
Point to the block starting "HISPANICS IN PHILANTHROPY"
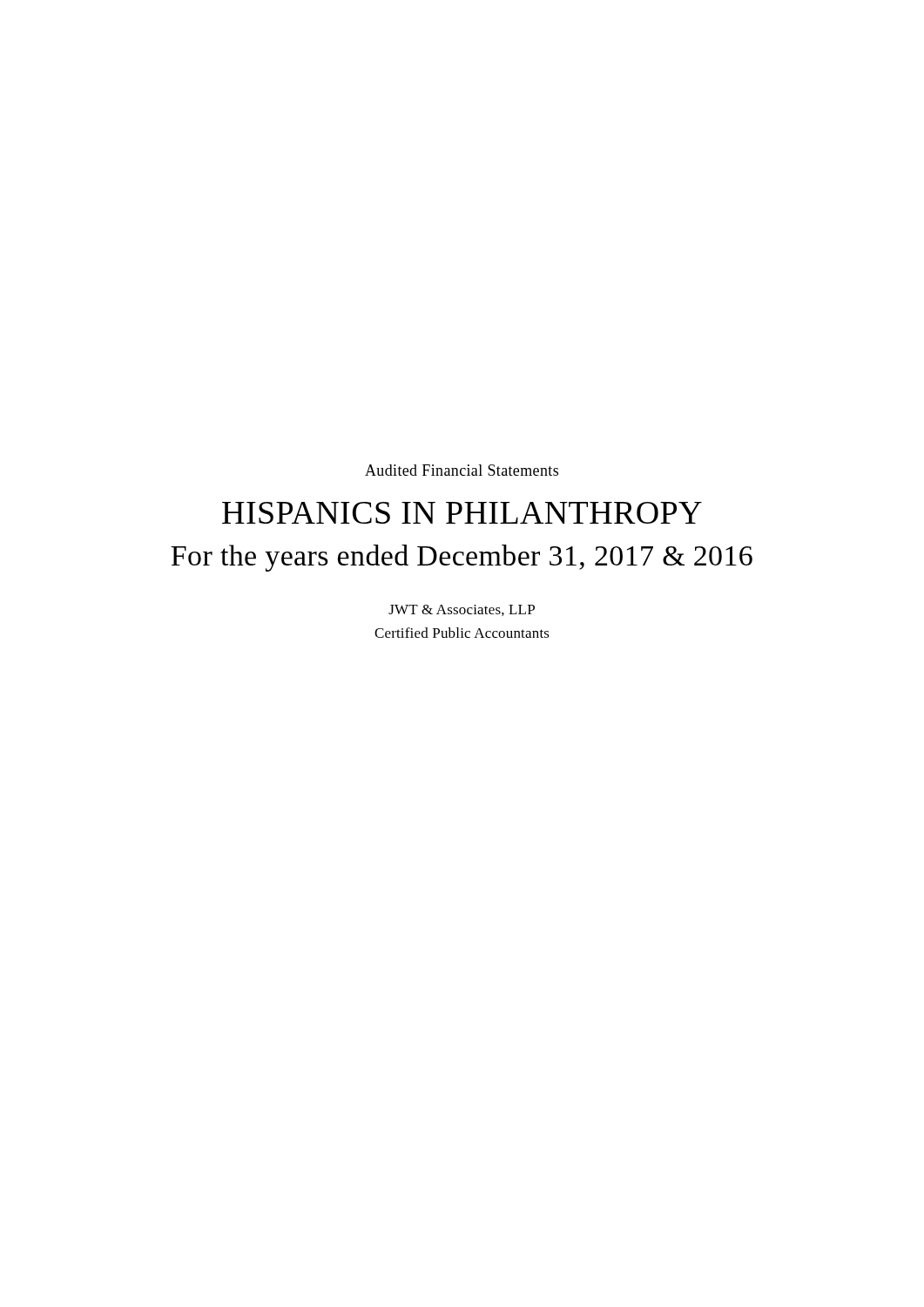click(462, 512)
